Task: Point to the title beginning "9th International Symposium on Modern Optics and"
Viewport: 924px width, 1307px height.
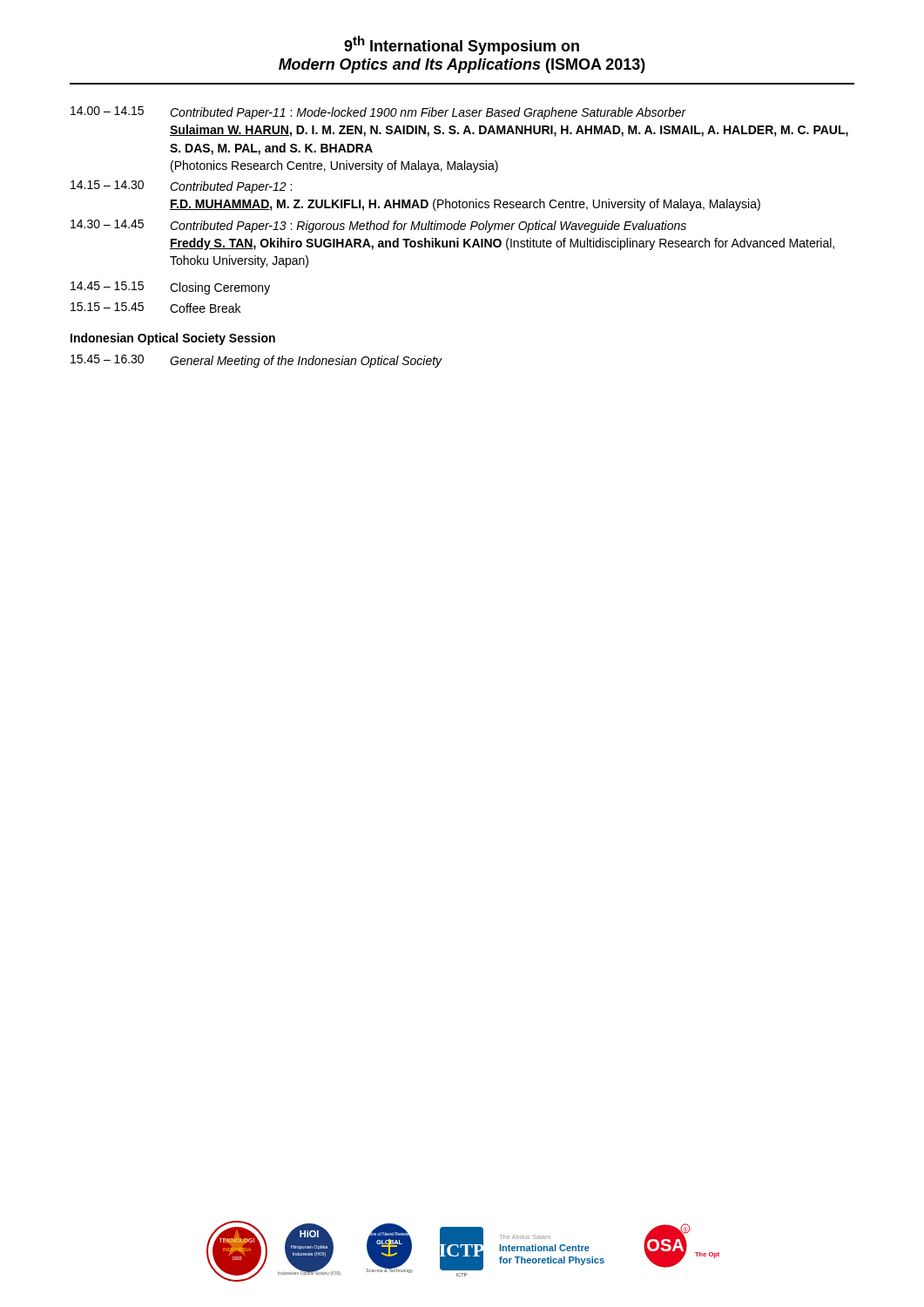Action: point(462,54)
